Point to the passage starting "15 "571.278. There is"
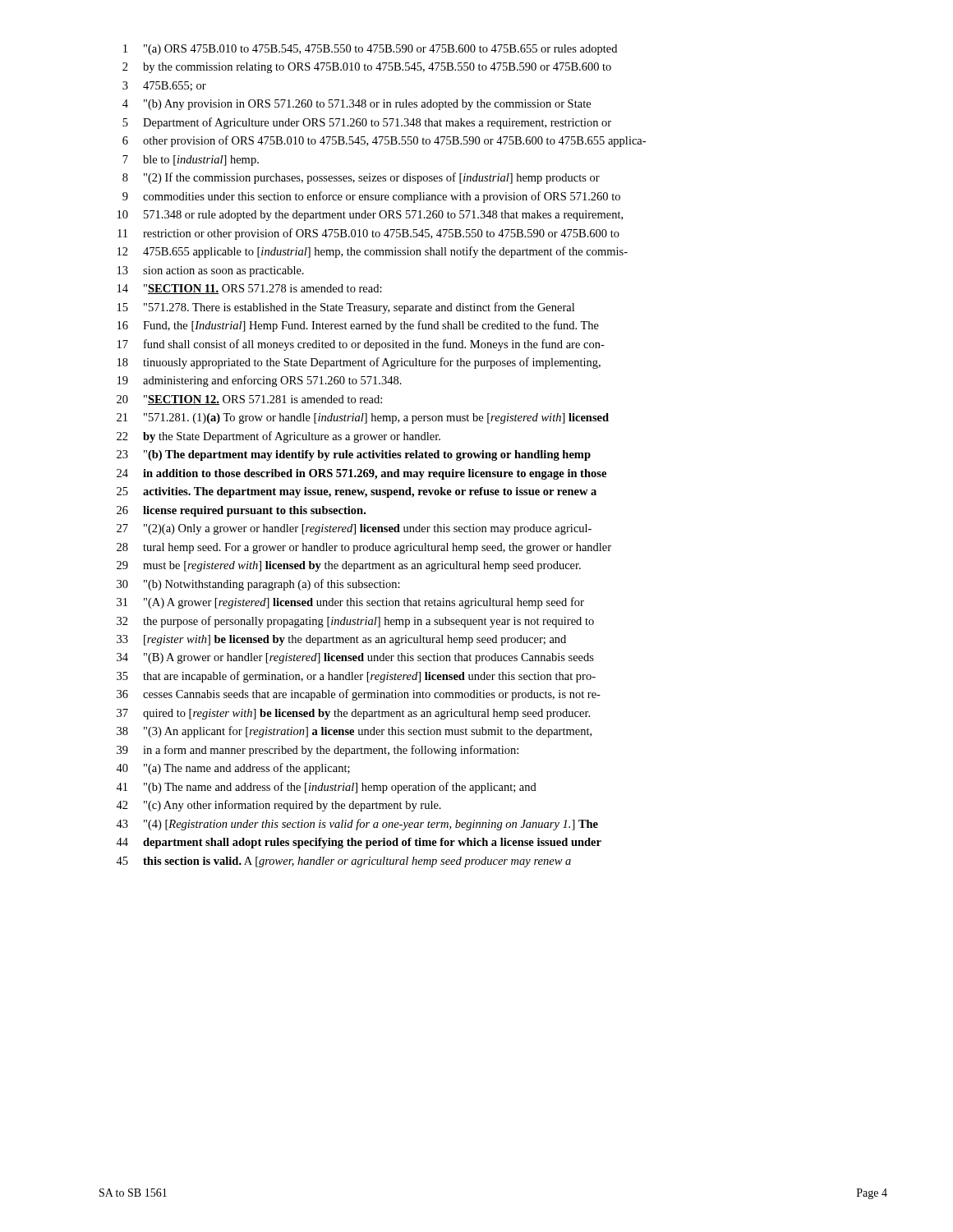The height and width of the screenshot is (1232, 953). [x=493, y=307]
